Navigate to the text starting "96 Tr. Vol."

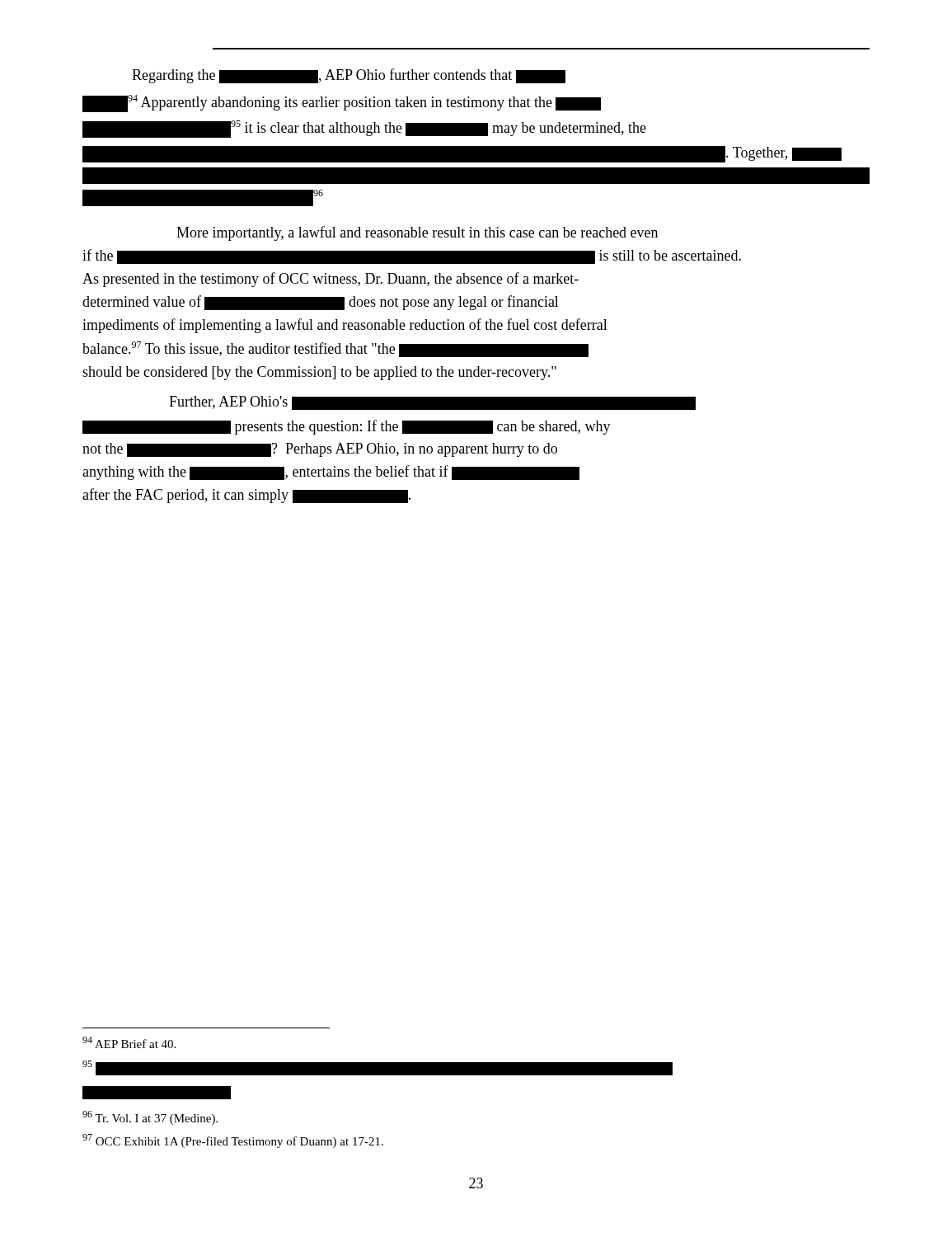[151, 1116]
